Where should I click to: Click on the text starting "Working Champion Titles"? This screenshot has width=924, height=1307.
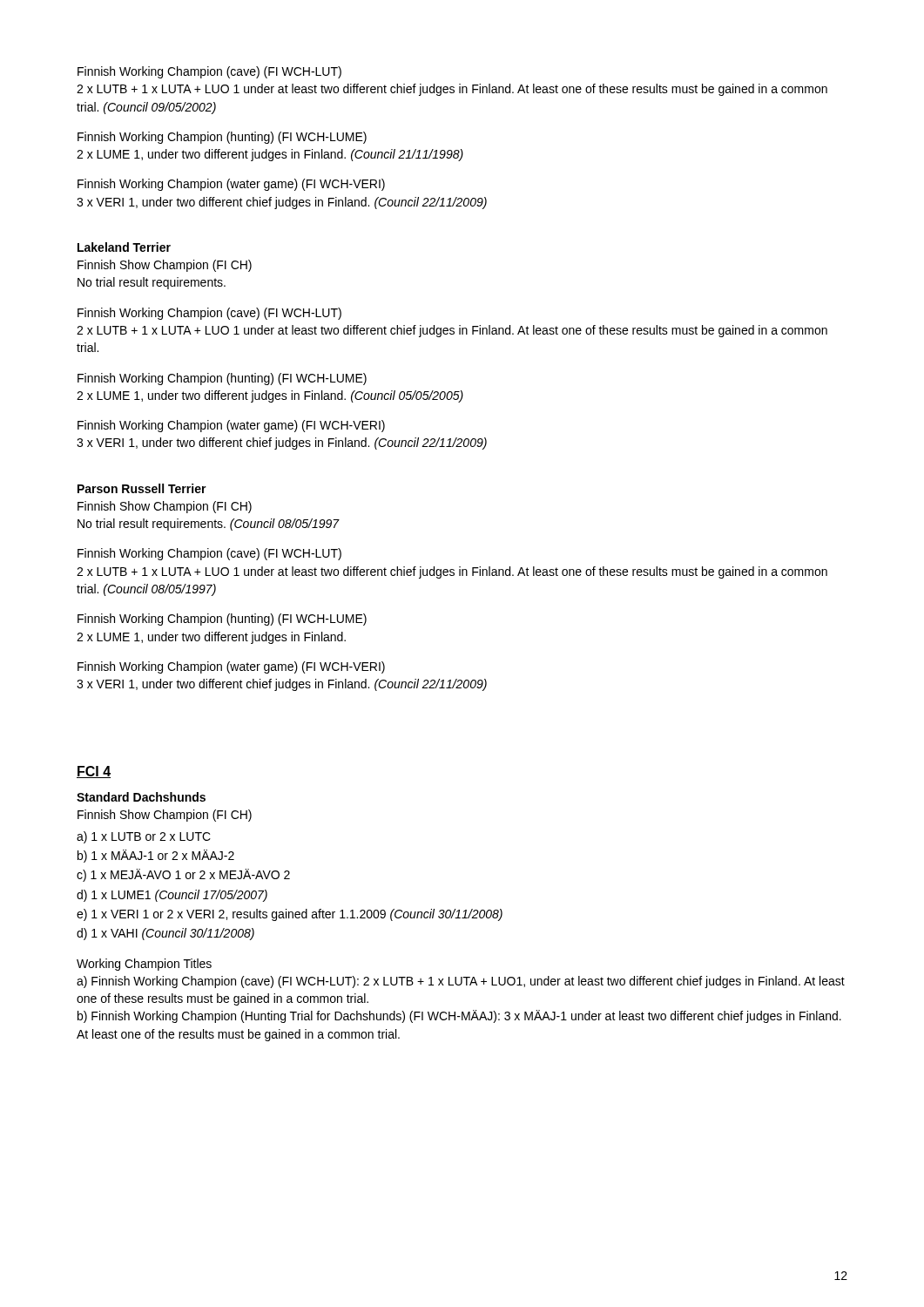[x=144, y=965]
